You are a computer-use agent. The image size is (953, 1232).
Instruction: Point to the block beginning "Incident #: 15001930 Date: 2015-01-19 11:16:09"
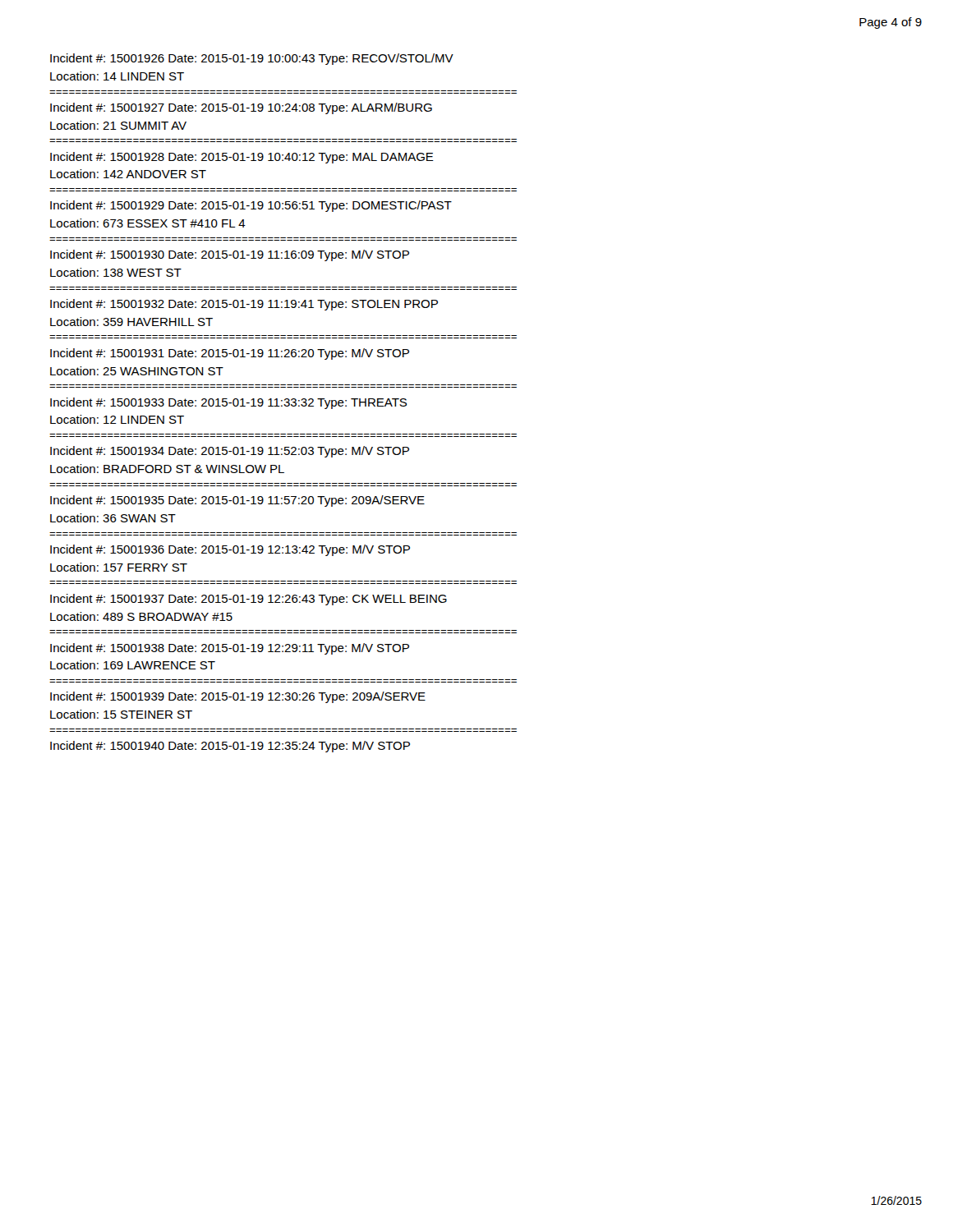pos(230,255)
